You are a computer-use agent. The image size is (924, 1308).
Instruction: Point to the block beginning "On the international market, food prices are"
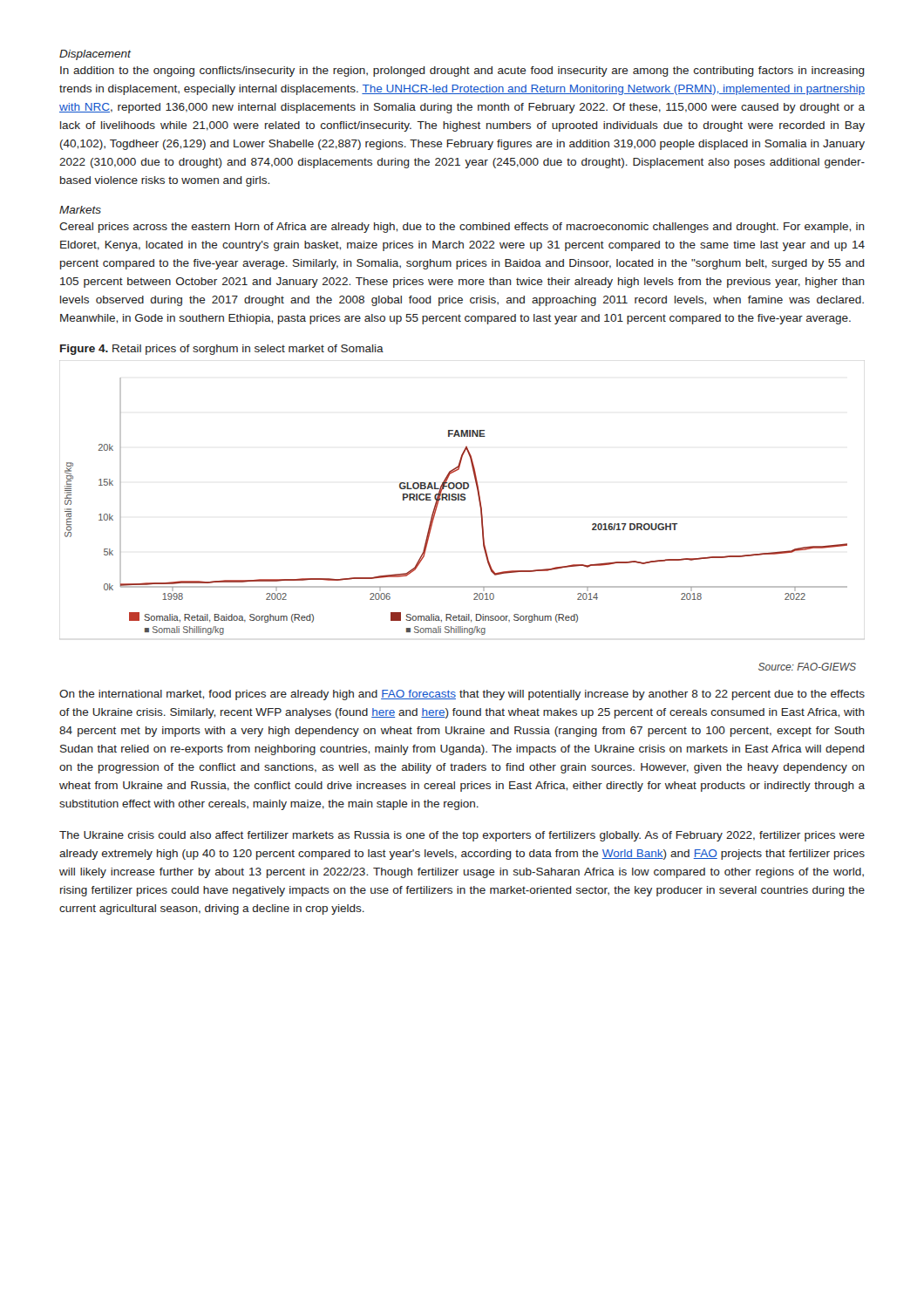pos(462,748)
